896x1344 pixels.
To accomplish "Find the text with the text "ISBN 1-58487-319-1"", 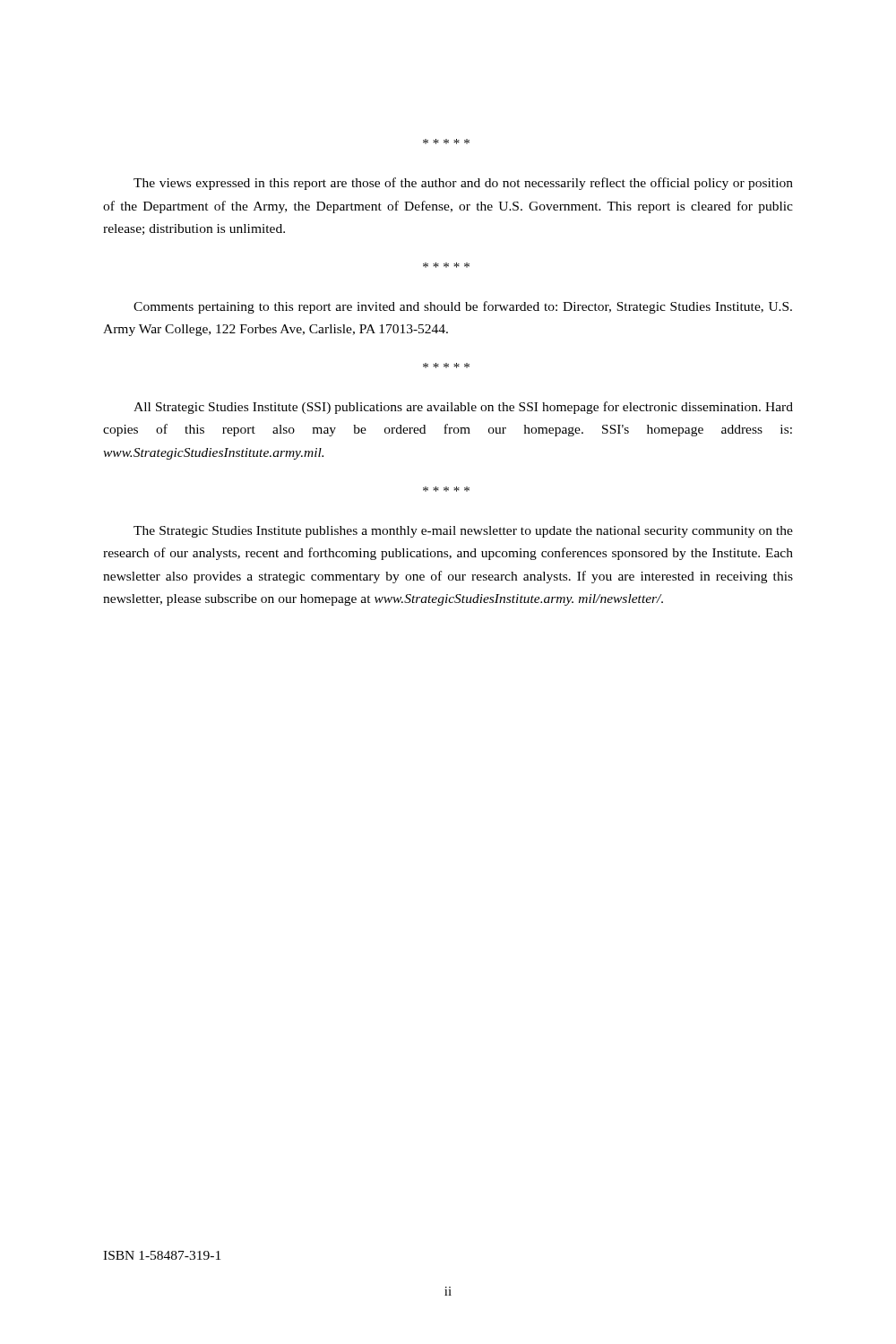I will 162,1255.
